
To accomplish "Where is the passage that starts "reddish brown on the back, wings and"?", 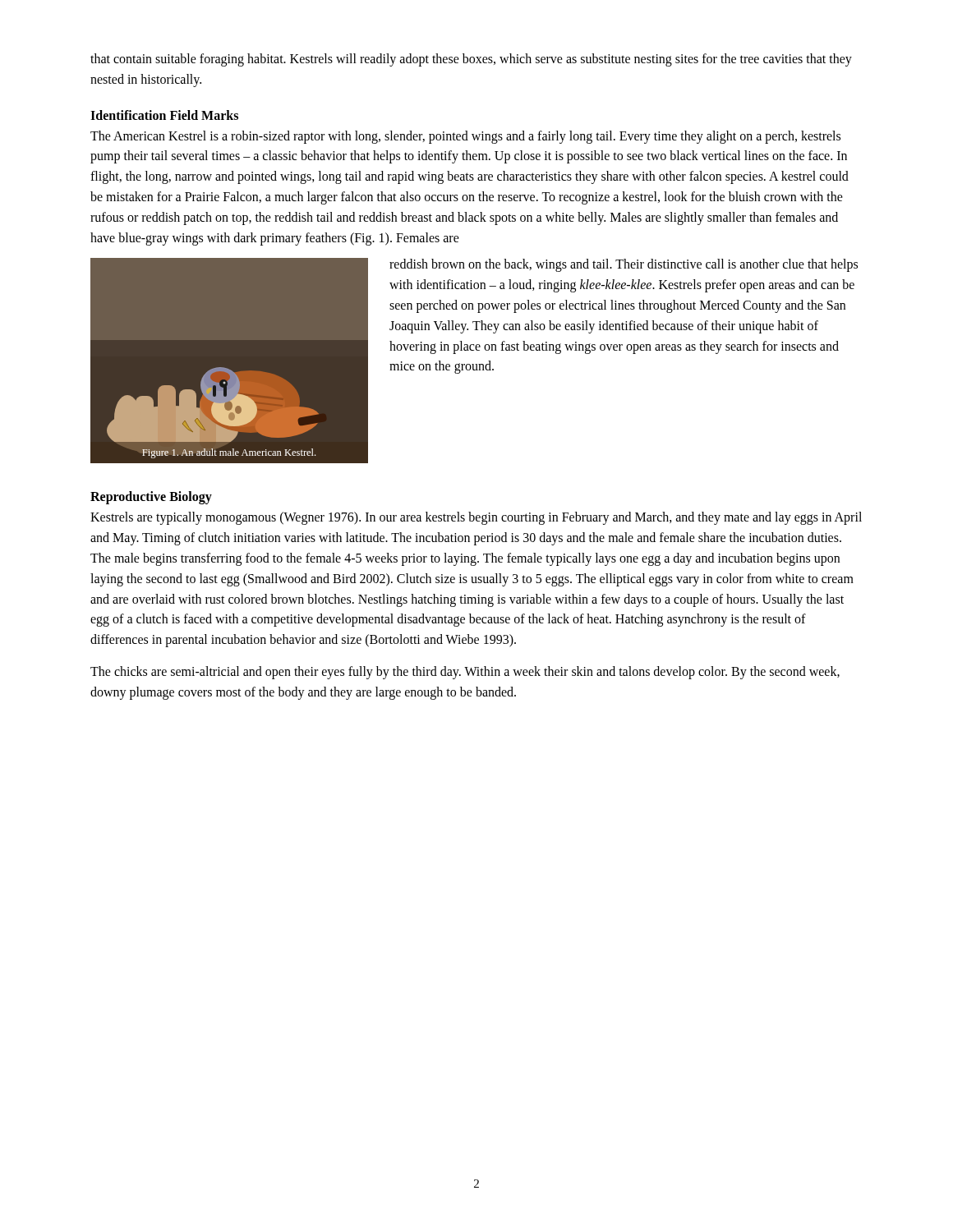I will (624, 315).
